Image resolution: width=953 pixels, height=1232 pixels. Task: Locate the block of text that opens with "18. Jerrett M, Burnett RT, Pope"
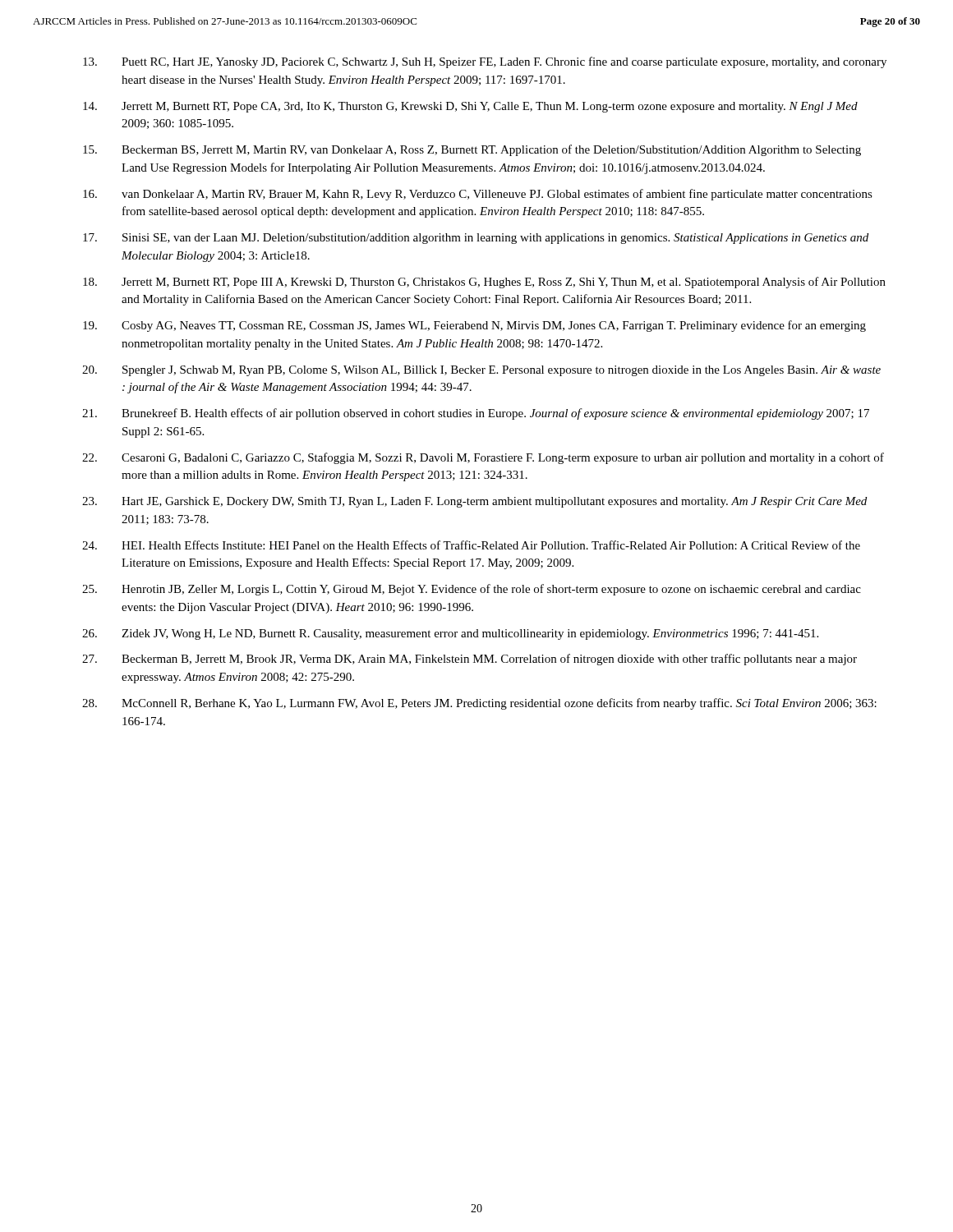[485, 291]
